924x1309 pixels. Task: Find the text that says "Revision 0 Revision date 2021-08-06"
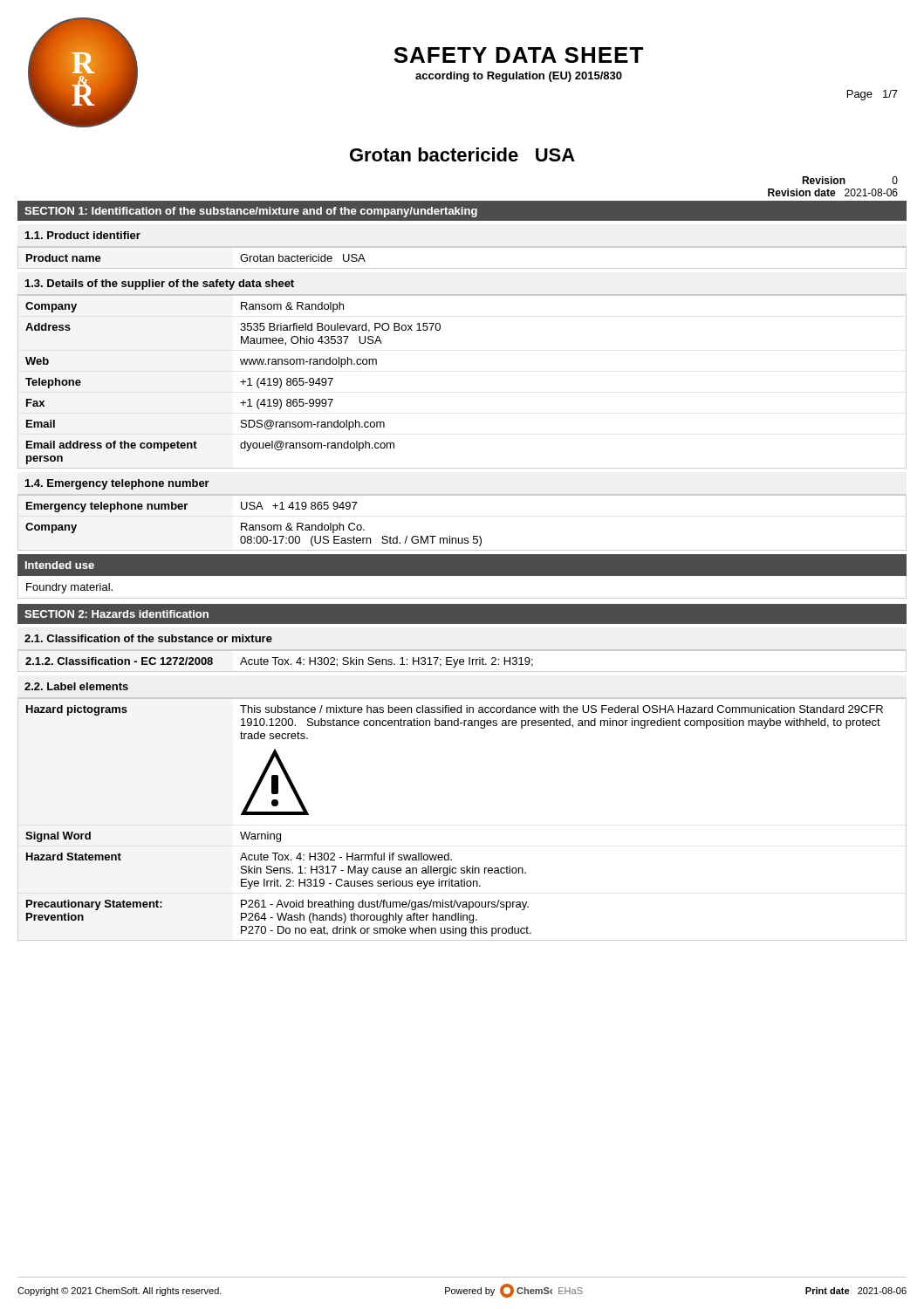pos(833,187)
